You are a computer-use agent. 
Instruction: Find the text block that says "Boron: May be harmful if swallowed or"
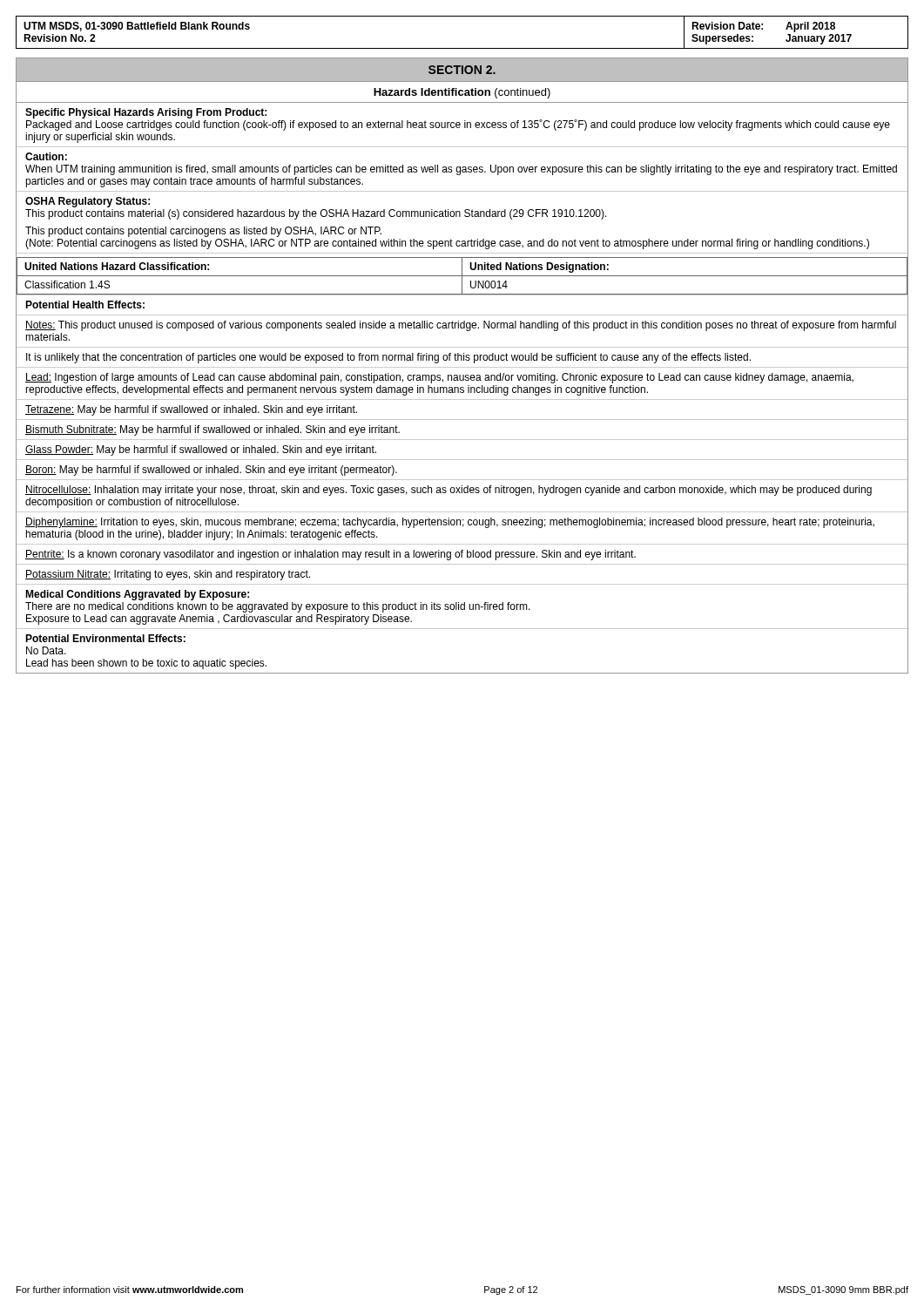[x=462, y=470]
